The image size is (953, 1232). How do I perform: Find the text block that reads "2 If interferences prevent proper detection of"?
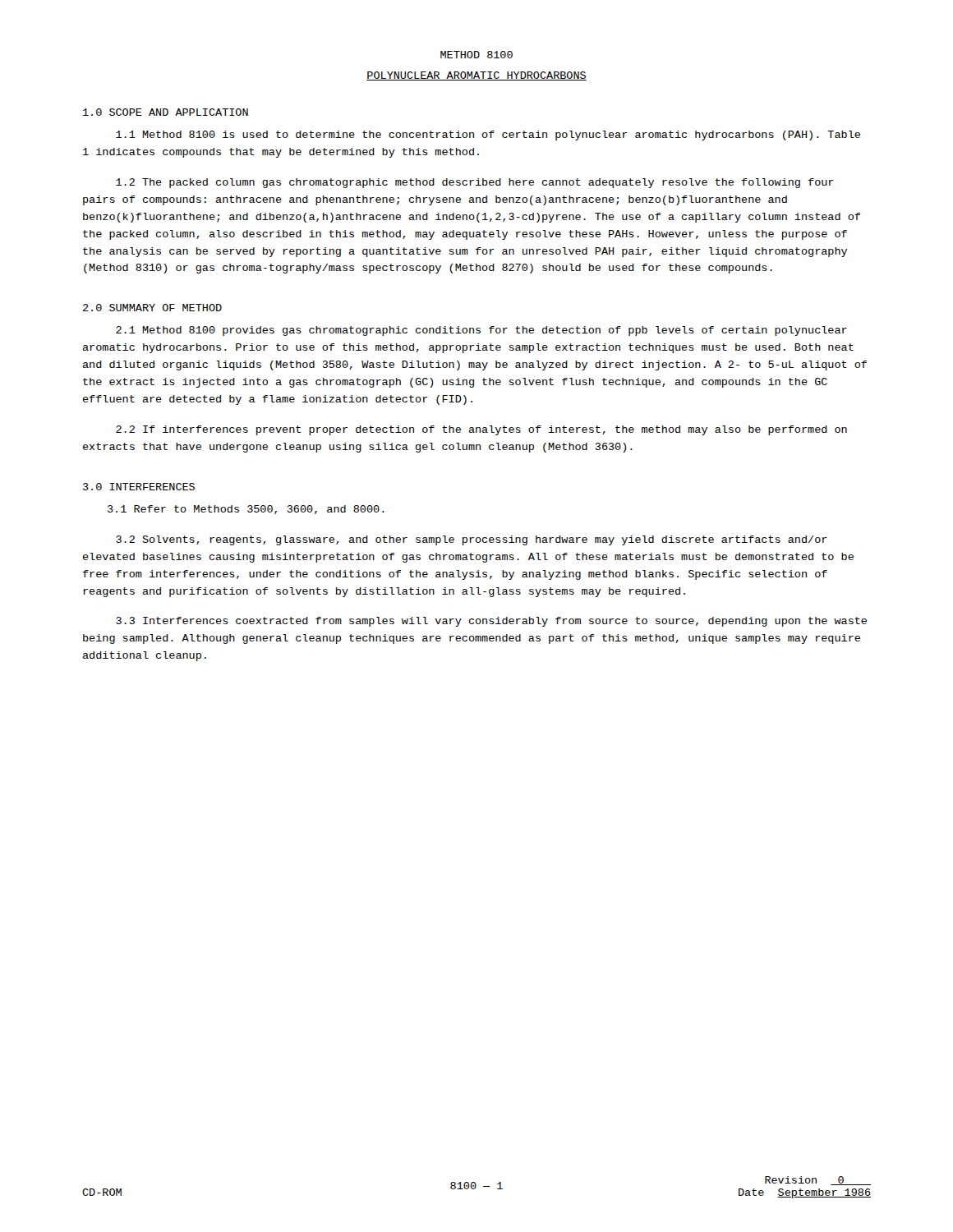[x=465, y=439]
